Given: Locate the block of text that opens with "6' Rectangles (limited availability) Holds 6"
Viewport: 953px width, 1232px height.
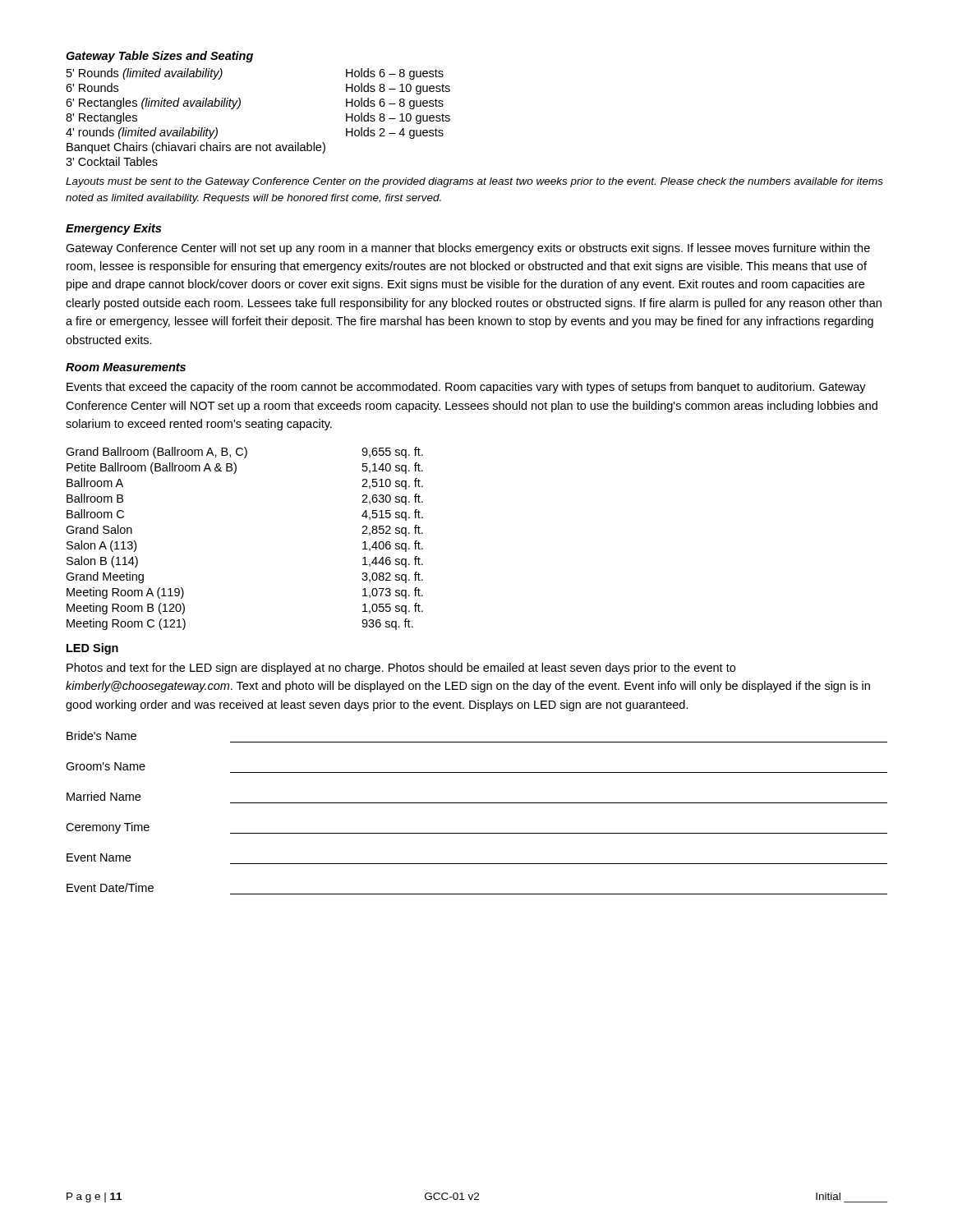Looking at the screenshot, I should 151,104.
